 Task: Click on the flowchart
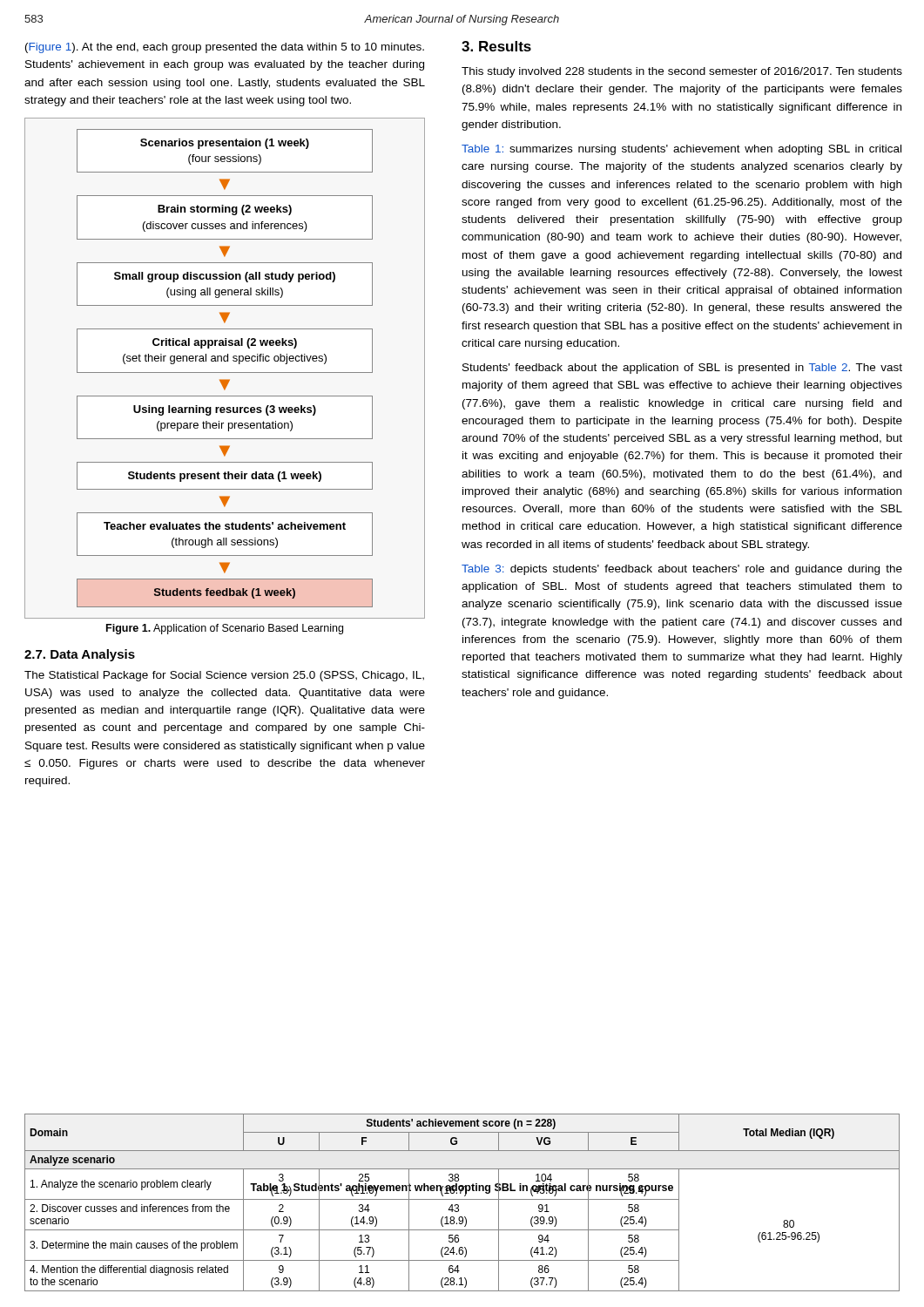point(225,368)
